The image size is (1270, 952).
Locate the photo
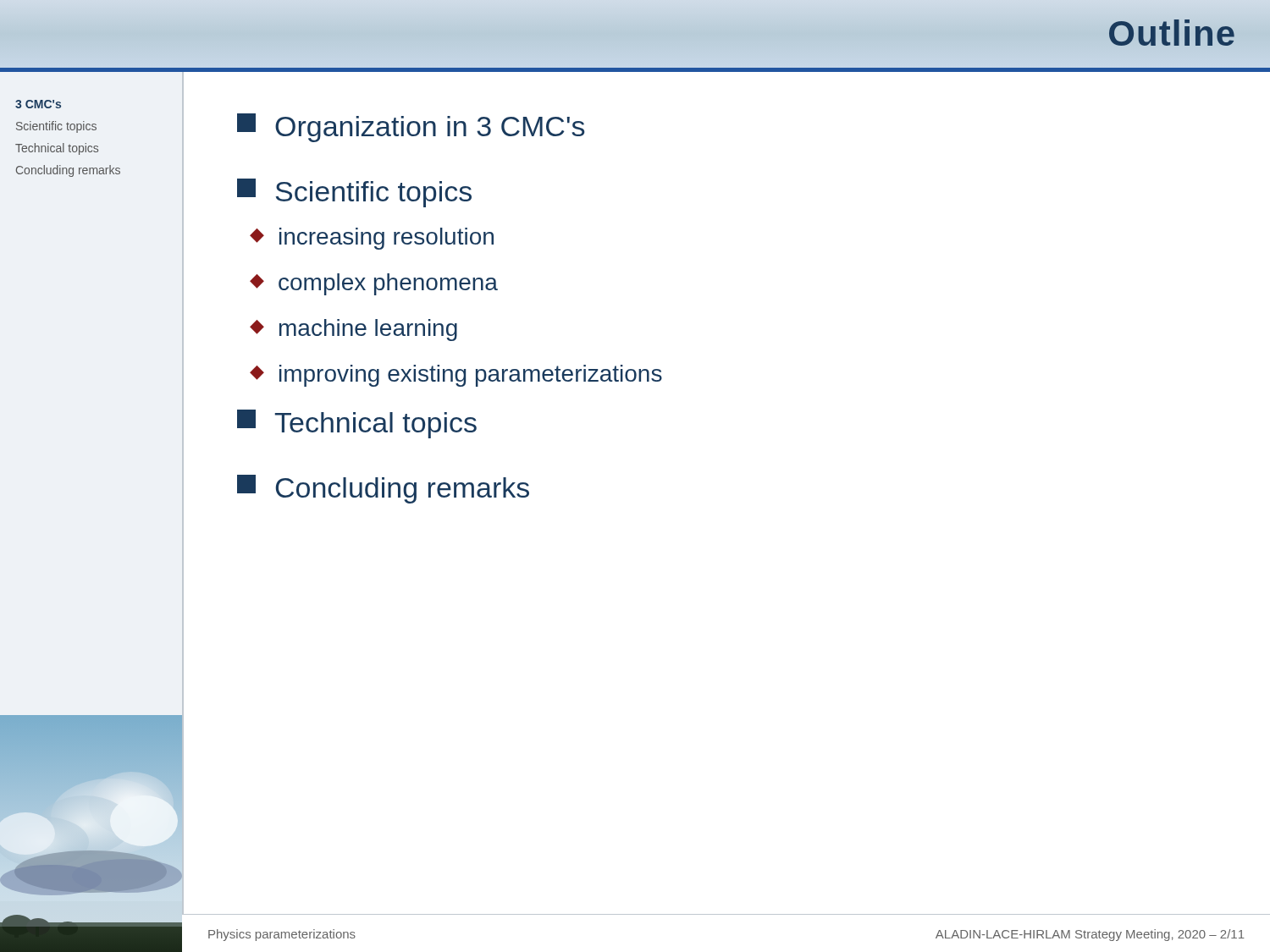91,834
